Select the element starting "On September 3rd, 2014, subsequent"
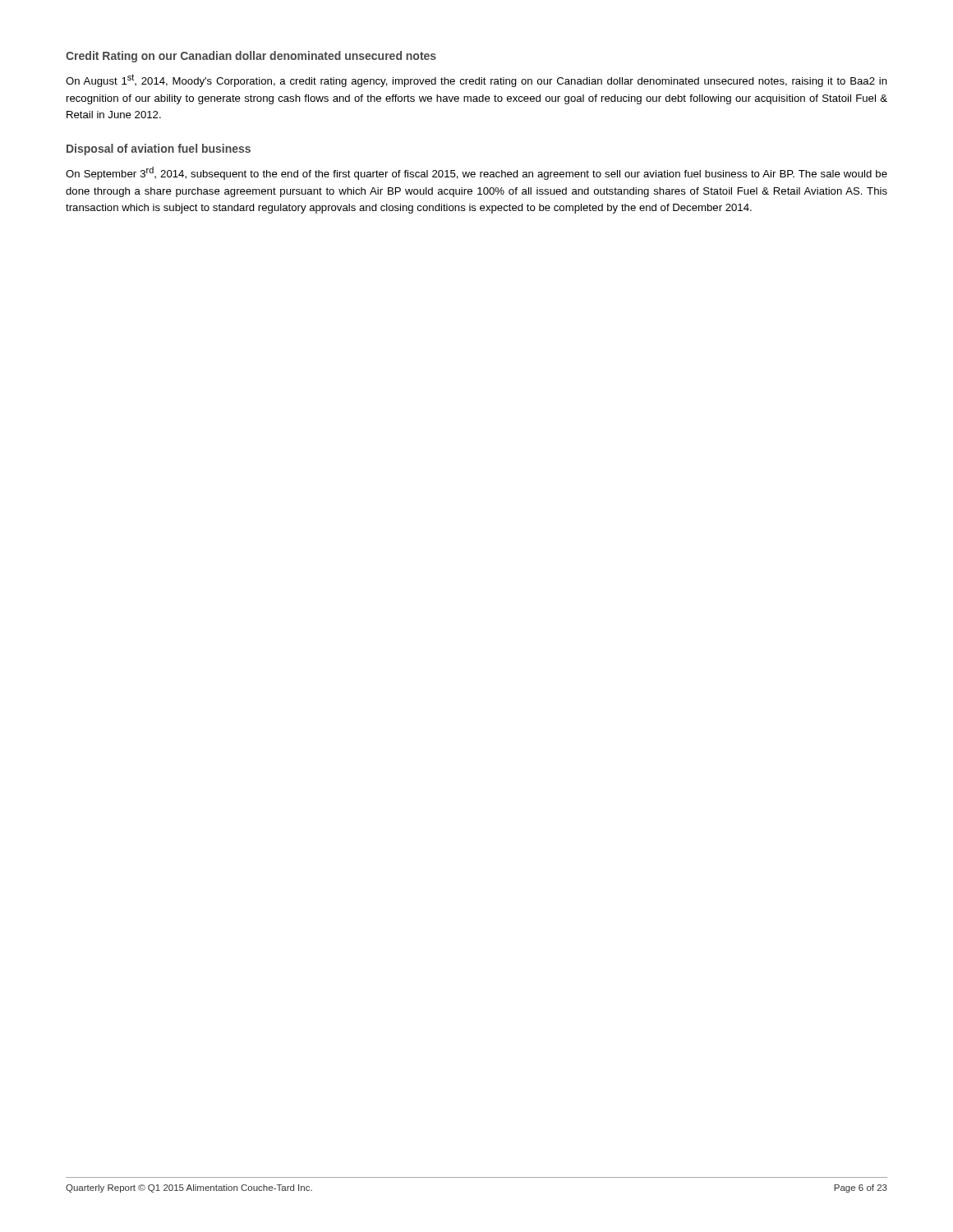953x1232 pixels. tap(476, 189)
